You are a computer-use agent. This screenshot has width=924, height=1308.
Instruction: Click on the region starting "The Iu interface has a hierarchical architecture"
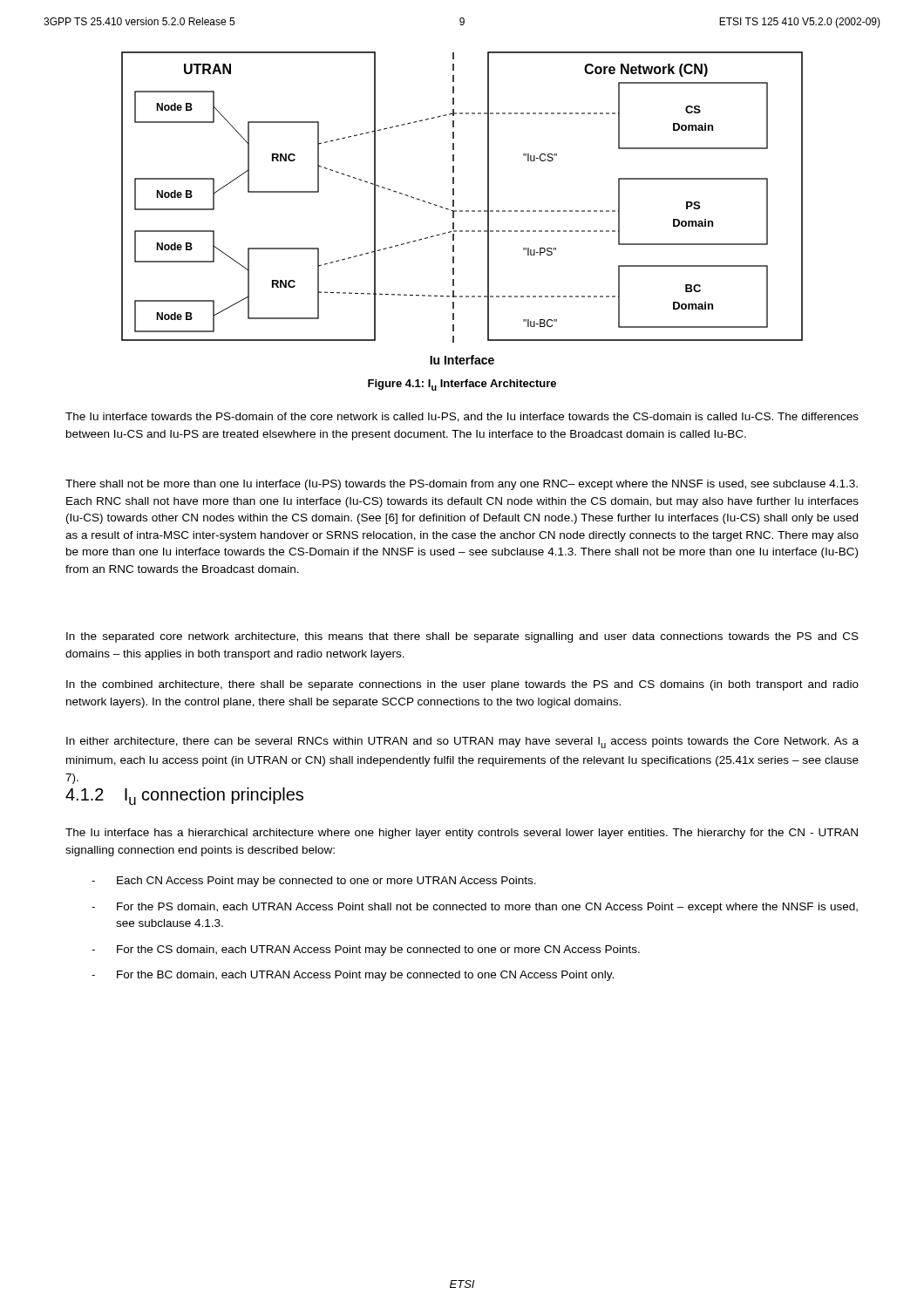(462, 841)
